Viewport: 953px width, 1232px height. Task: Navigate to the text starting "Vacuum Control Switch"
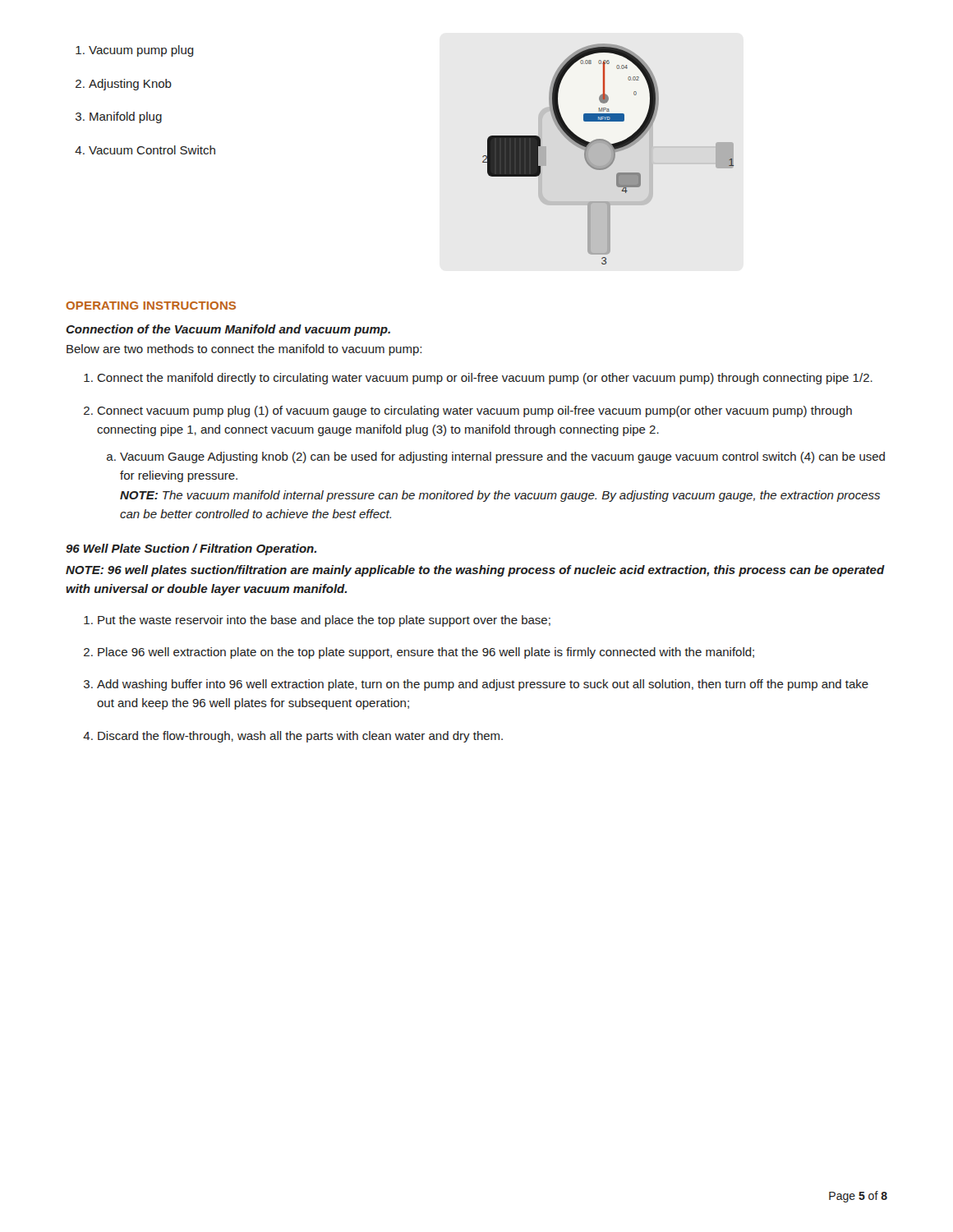[x=184, y=150]
